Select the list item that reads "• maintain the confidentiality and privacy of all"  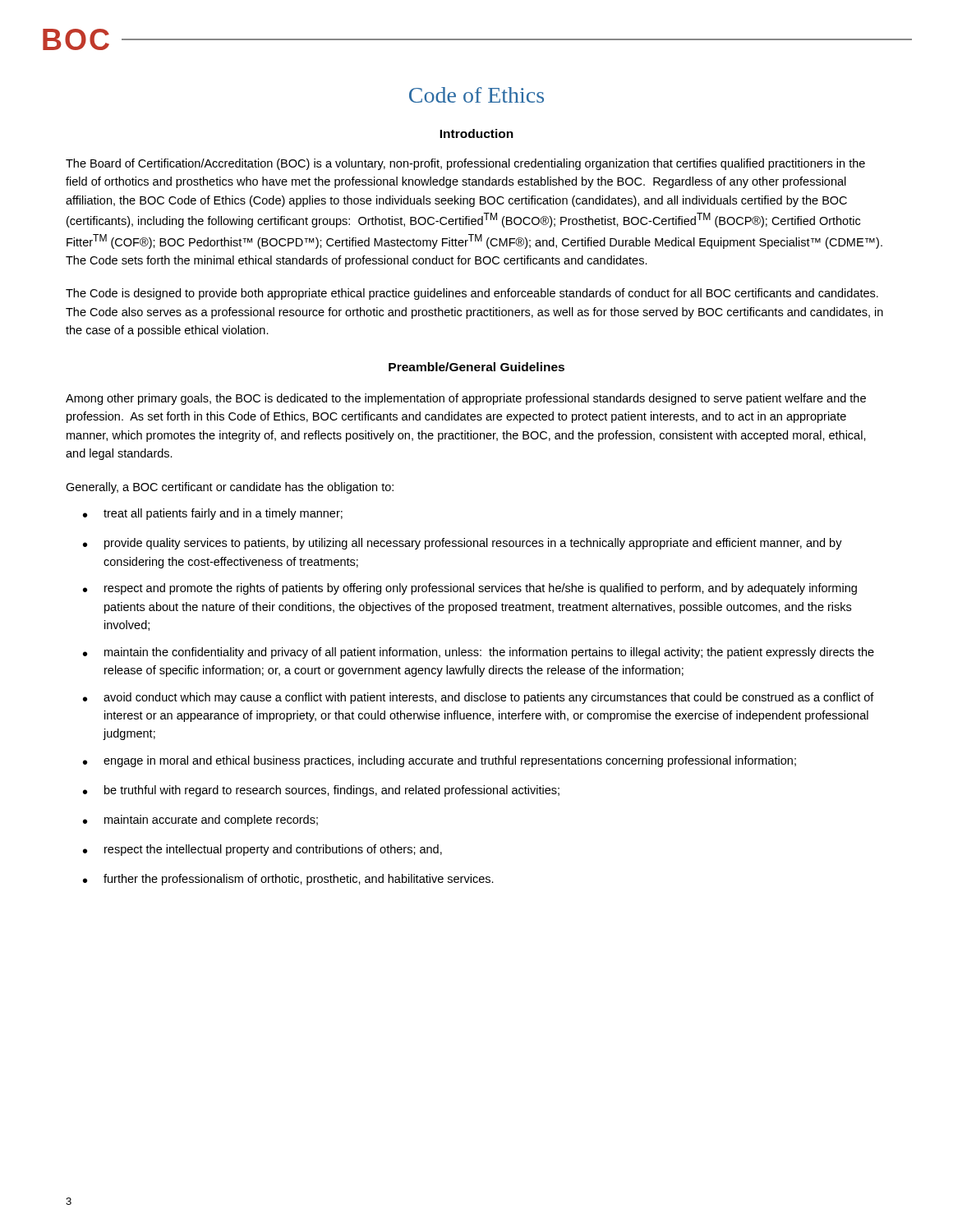tap(485, 661)
